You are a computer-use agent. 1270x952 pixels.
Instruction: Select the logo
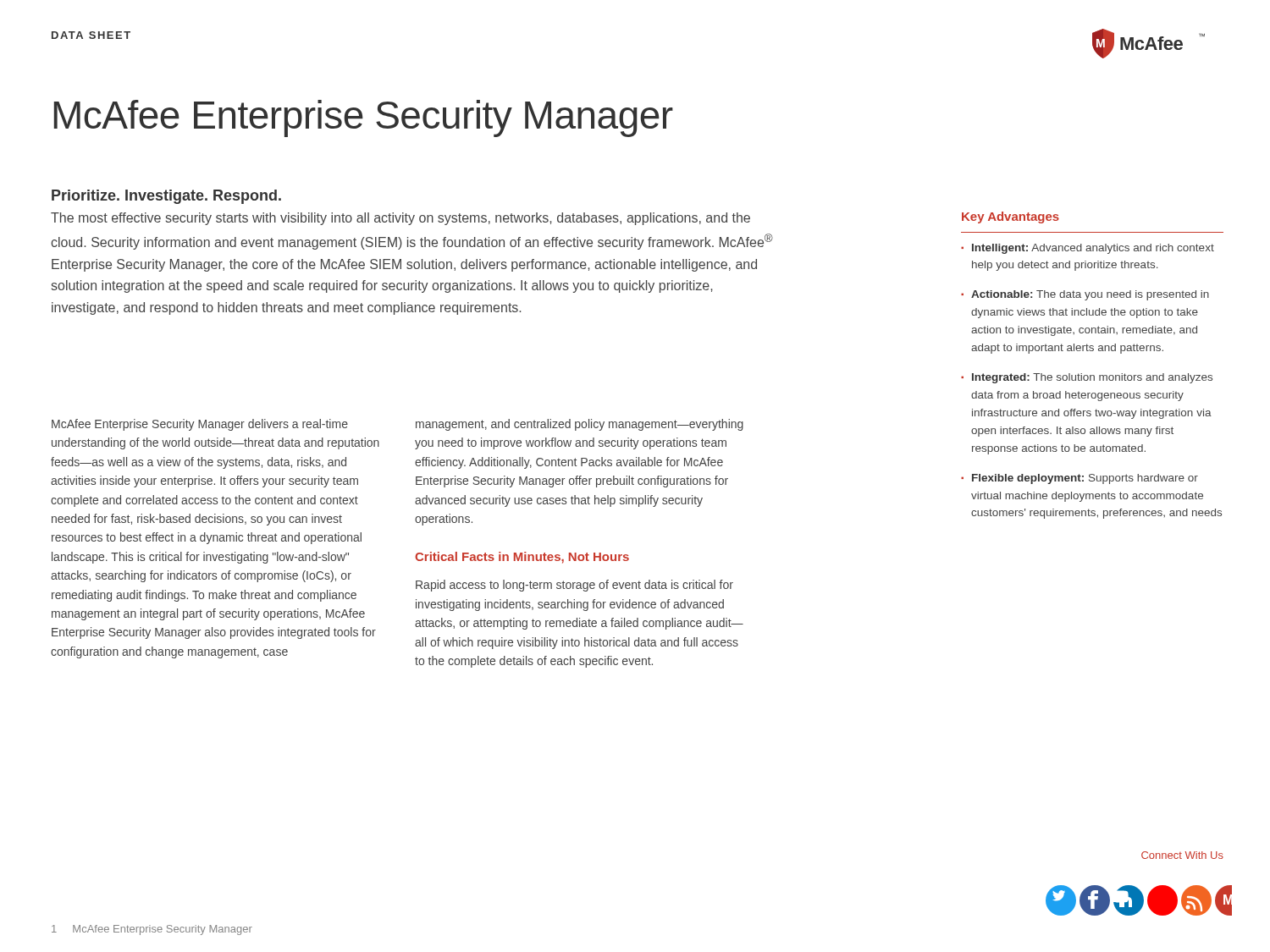[x=1154, y=46]
